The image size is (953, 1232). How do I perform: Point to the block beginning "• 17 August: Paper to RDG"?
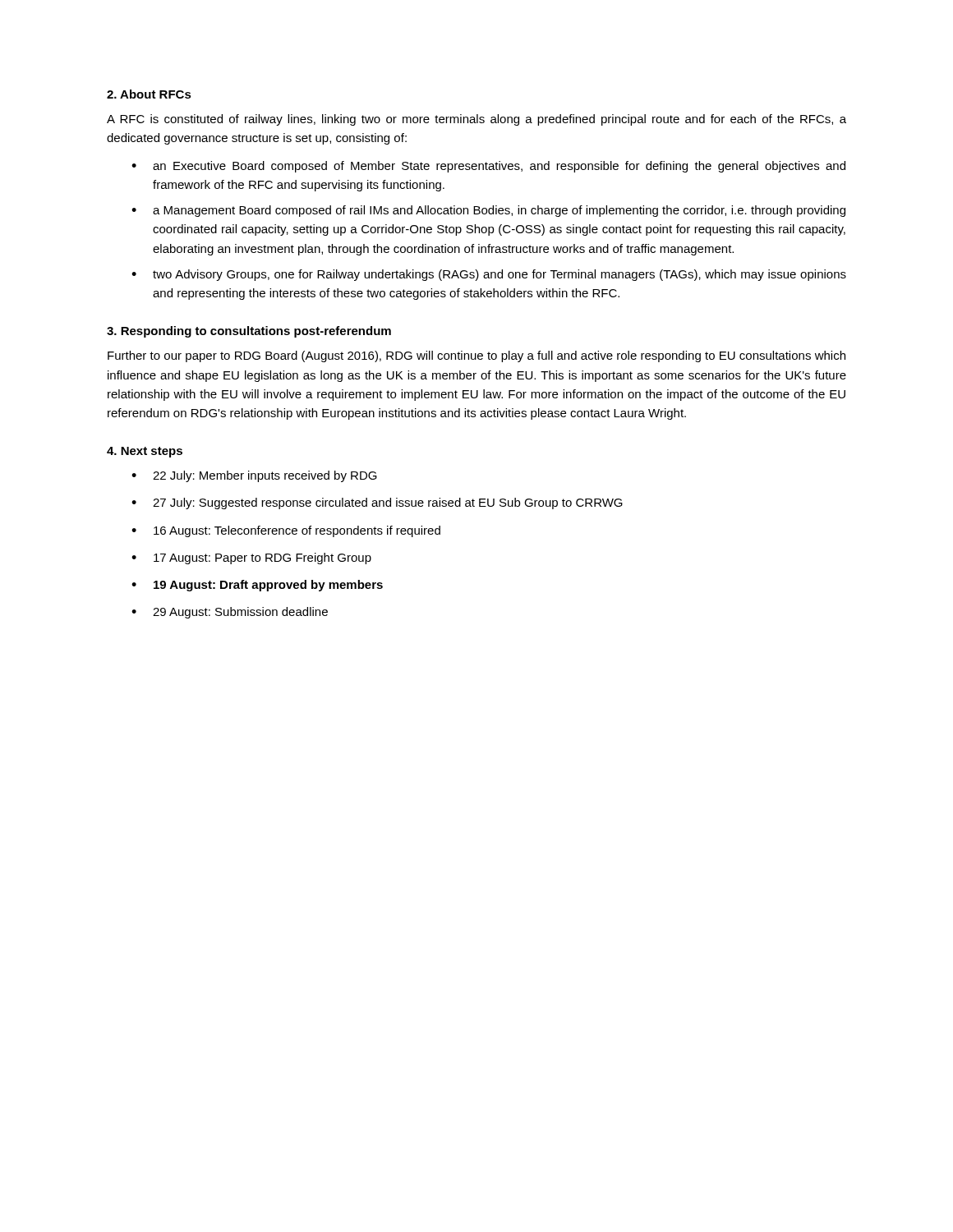251,559
